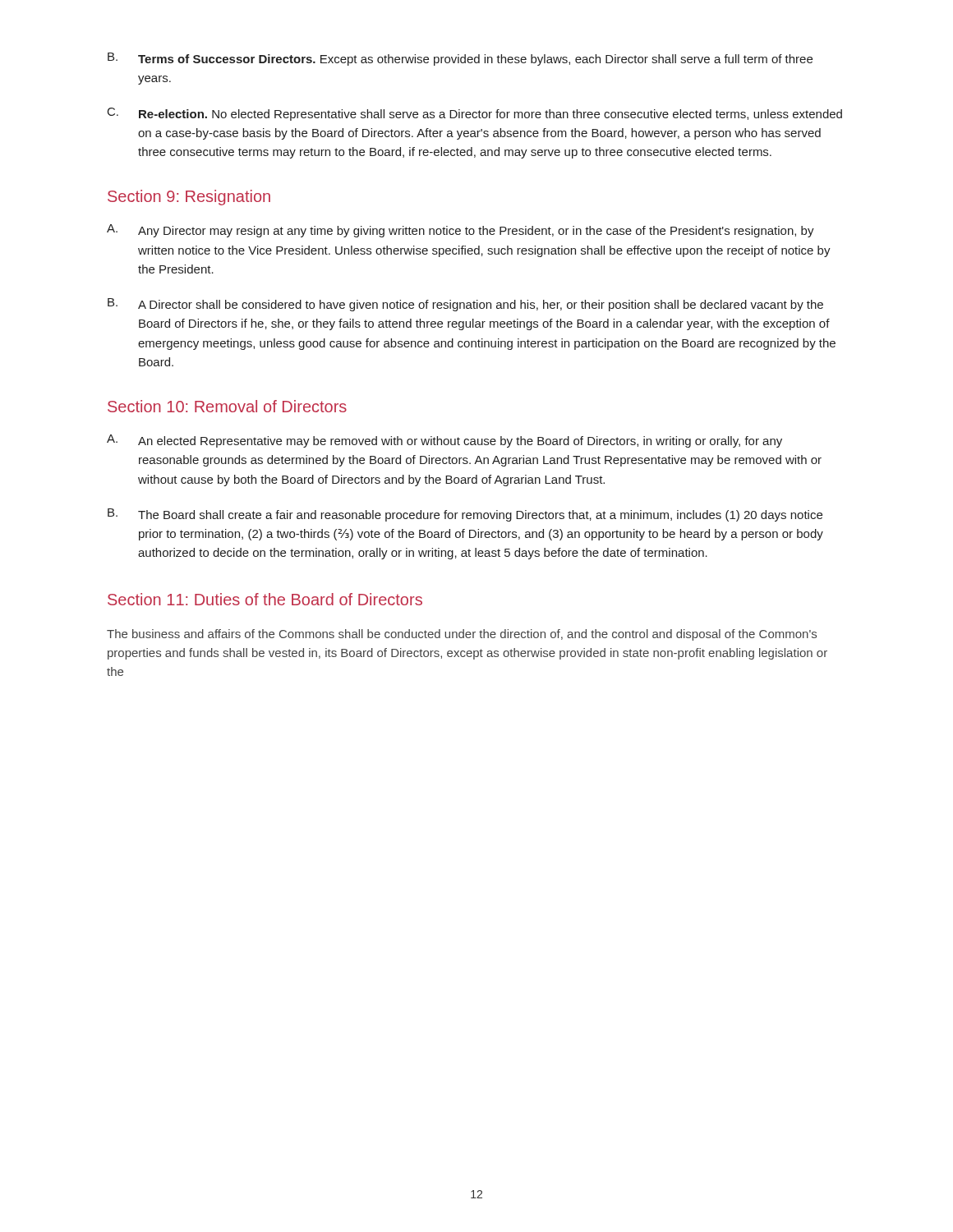Locate the text "Section 10: Removal of Directors"
This screenshot has height=1232, width=953.
click(x=227, y=407)
